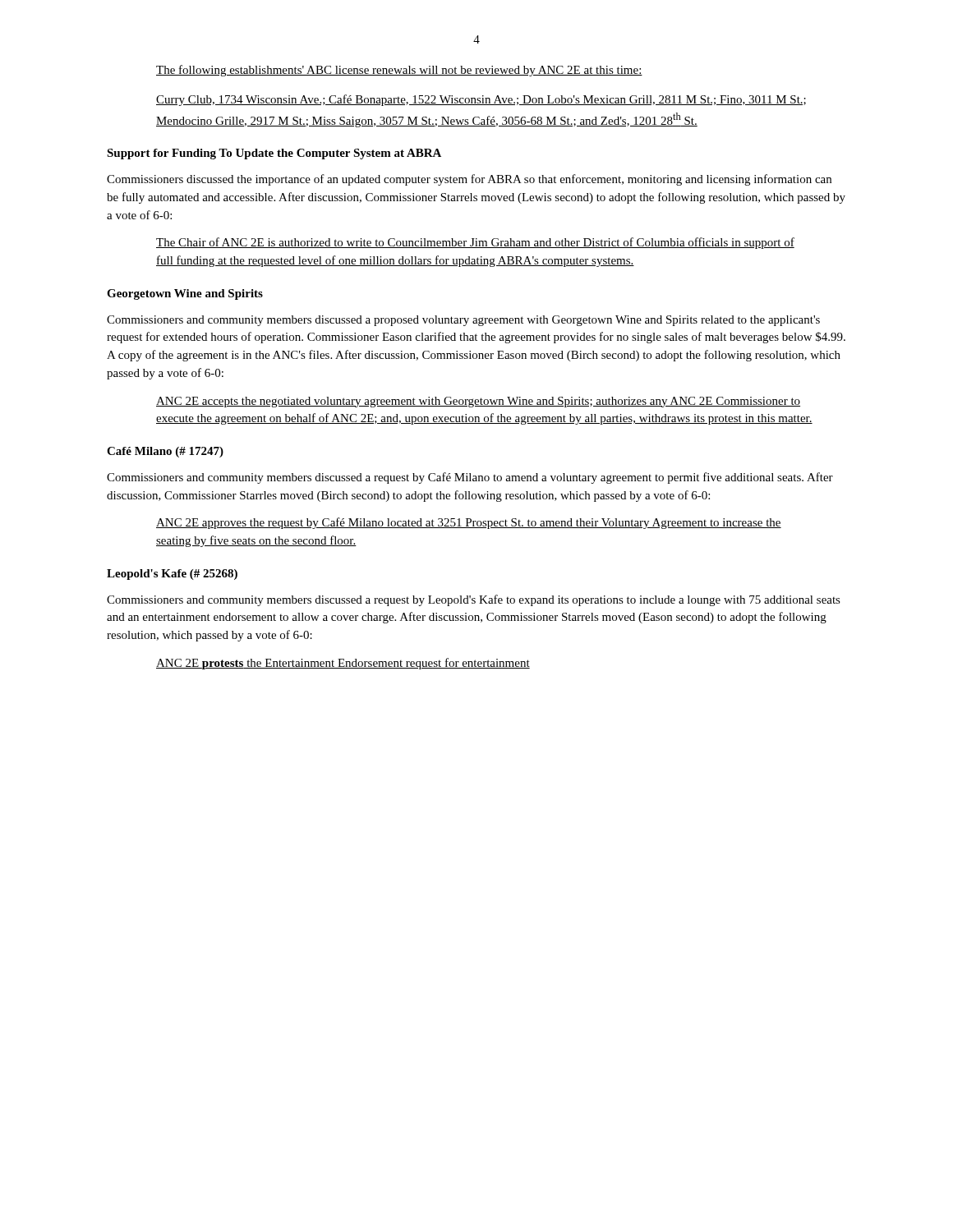Point to the block beginning "The following establishments' ABC"

[399, 70]
